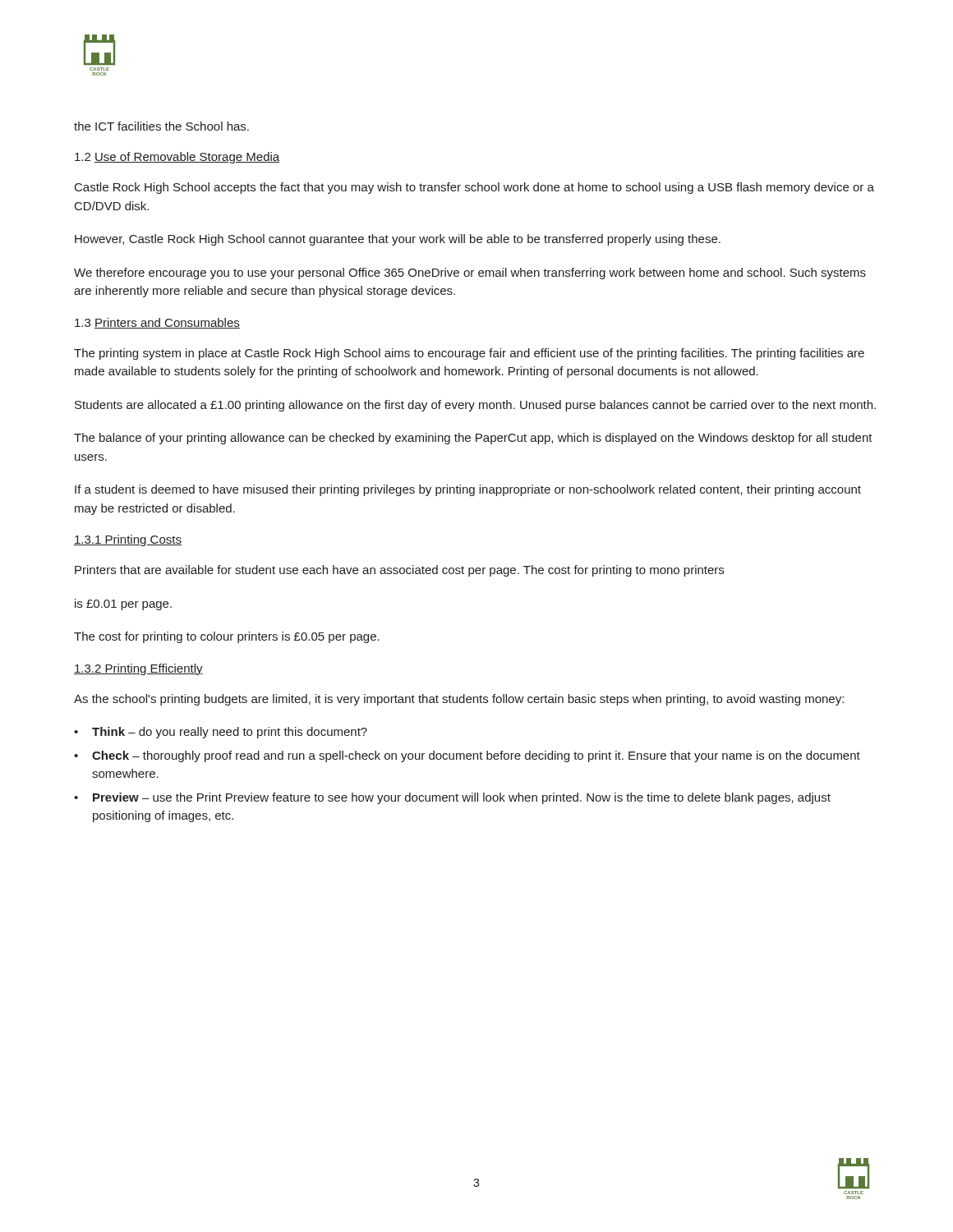This screenshot has width=953, height=1232.
Task: Click the passage that begins "Think – do you really need to print"
Action: tap(230, 731)
